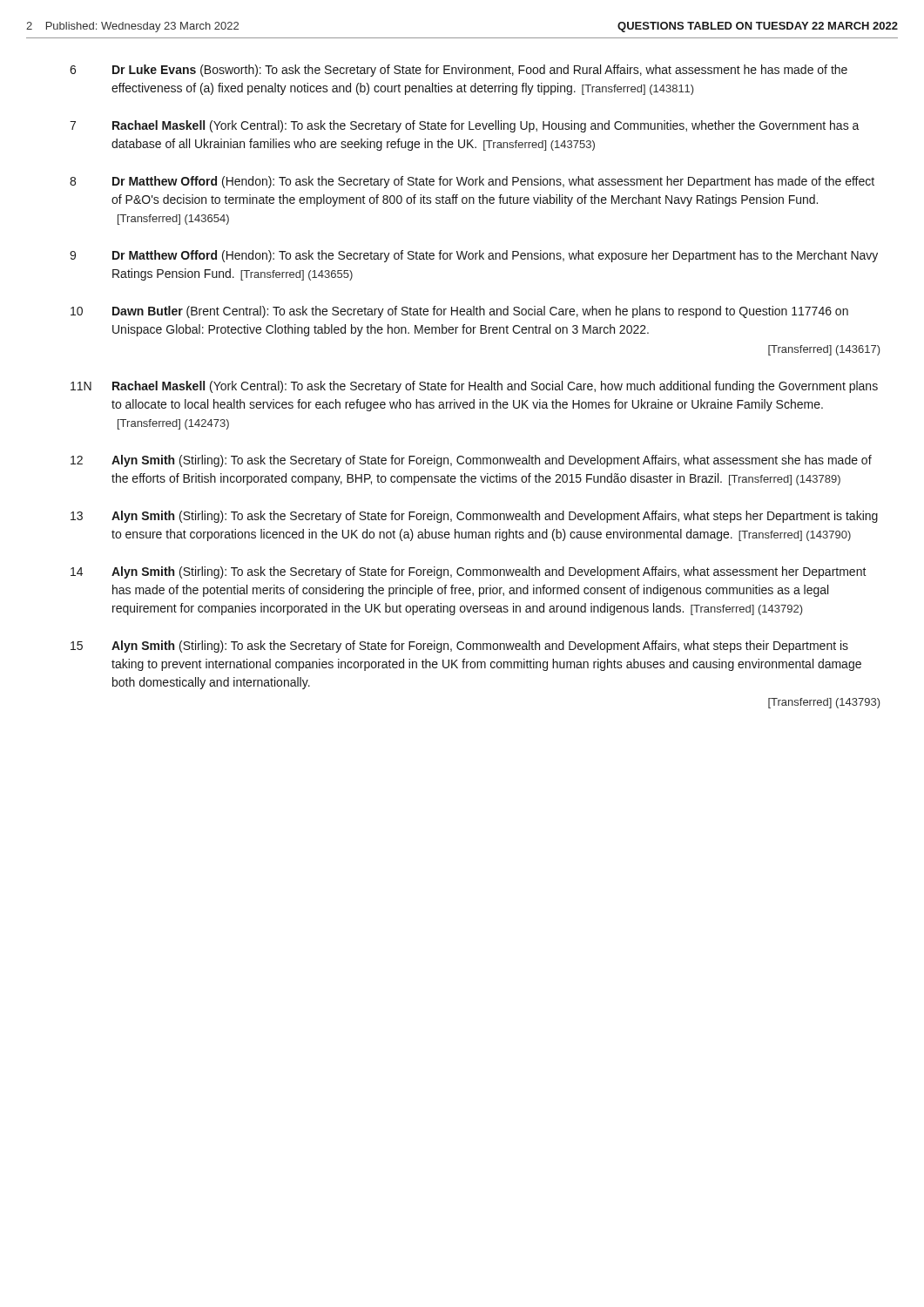Select the block starting "10 Dawn Butler (Brent Central): To ask"
Screen dimensions: 1307x924
click(x=475, y=330)
